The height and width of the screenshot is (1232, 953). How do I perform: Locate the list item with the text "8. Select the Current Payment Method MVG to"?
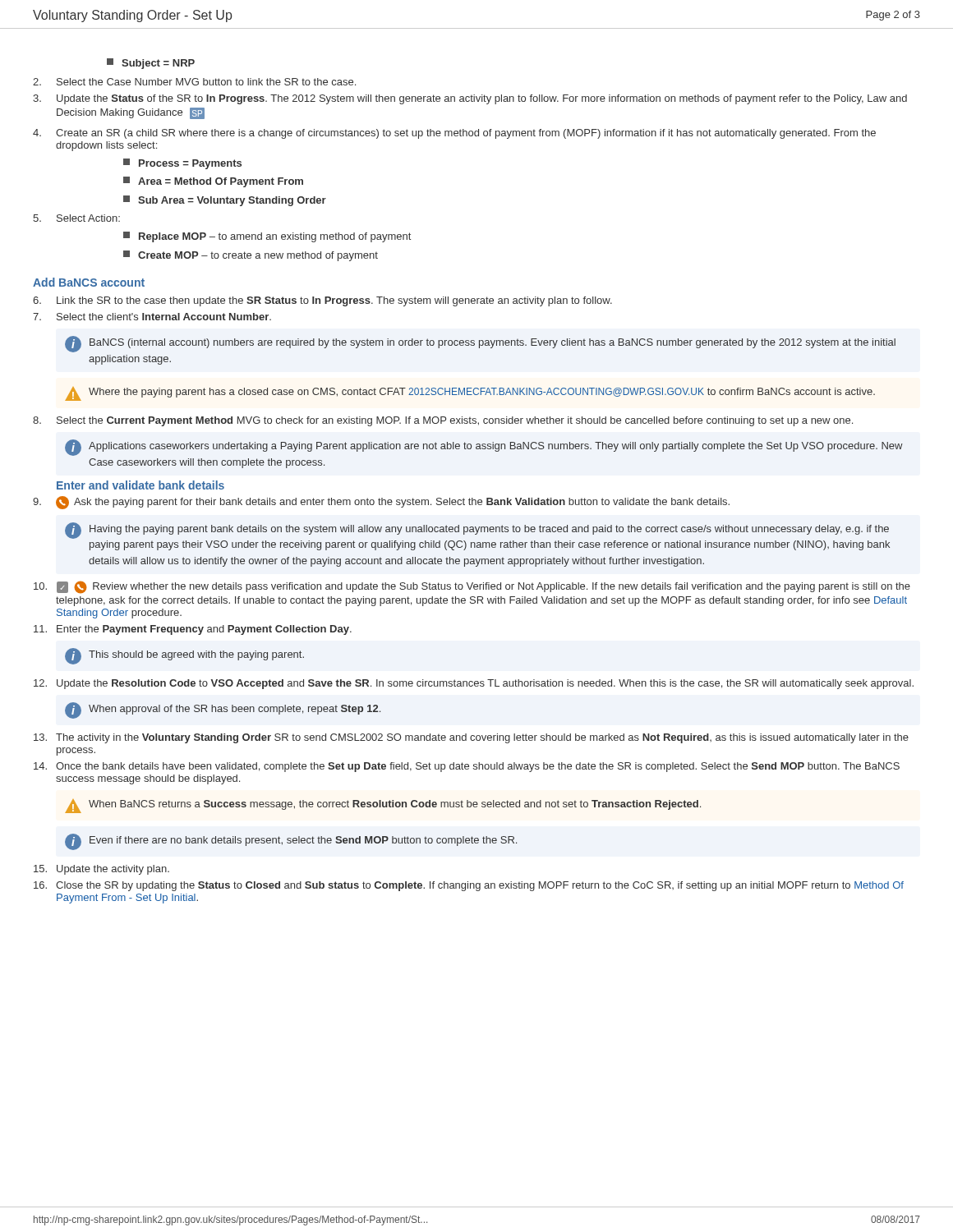tap(476, 420)
